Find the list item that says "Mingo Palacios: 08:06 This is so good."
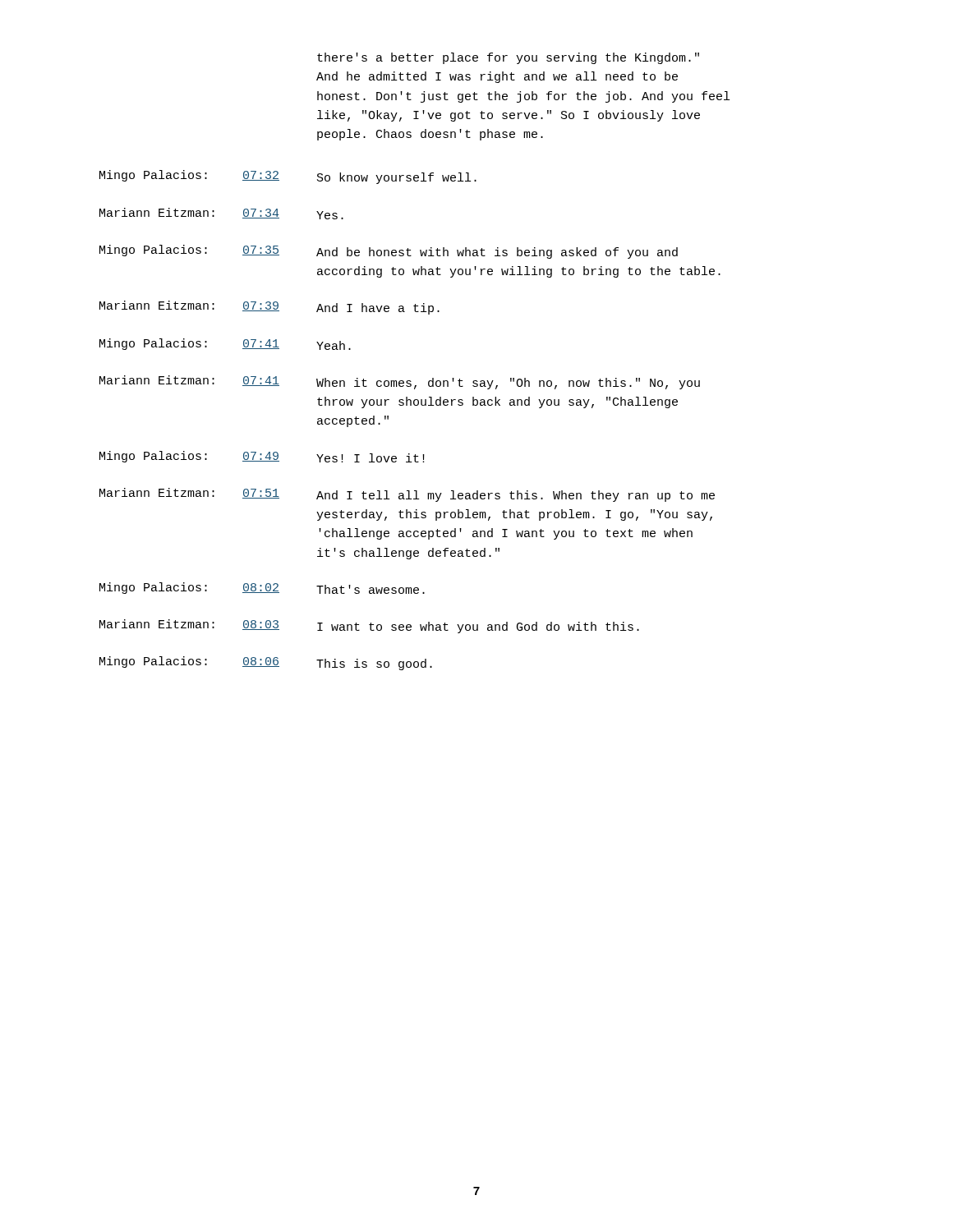This screenshot has width=953, height=1232. 266,663
